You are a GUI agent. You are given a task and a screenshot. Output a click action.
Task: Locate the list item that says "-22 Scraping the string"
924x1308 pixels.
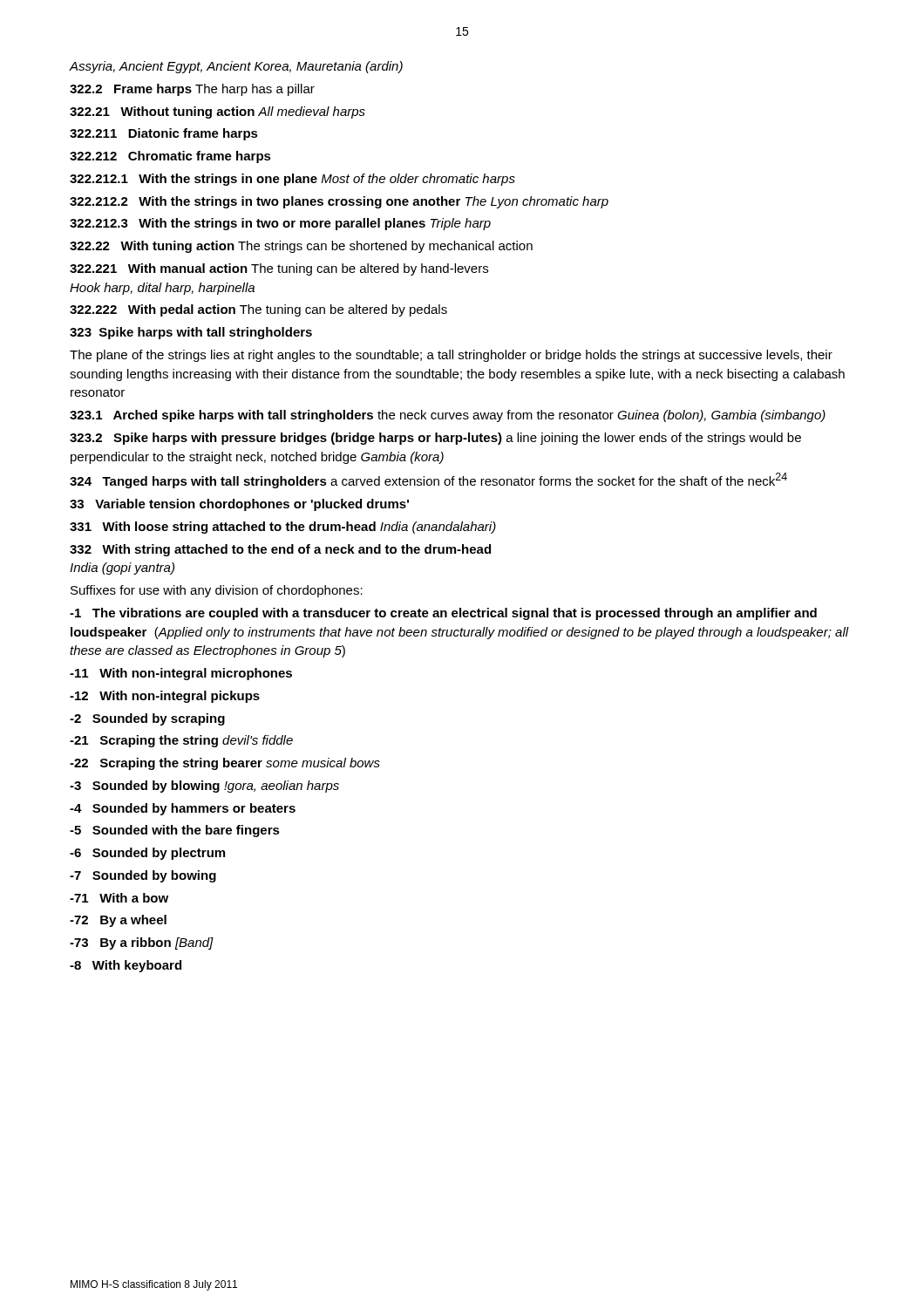point(225,763)
